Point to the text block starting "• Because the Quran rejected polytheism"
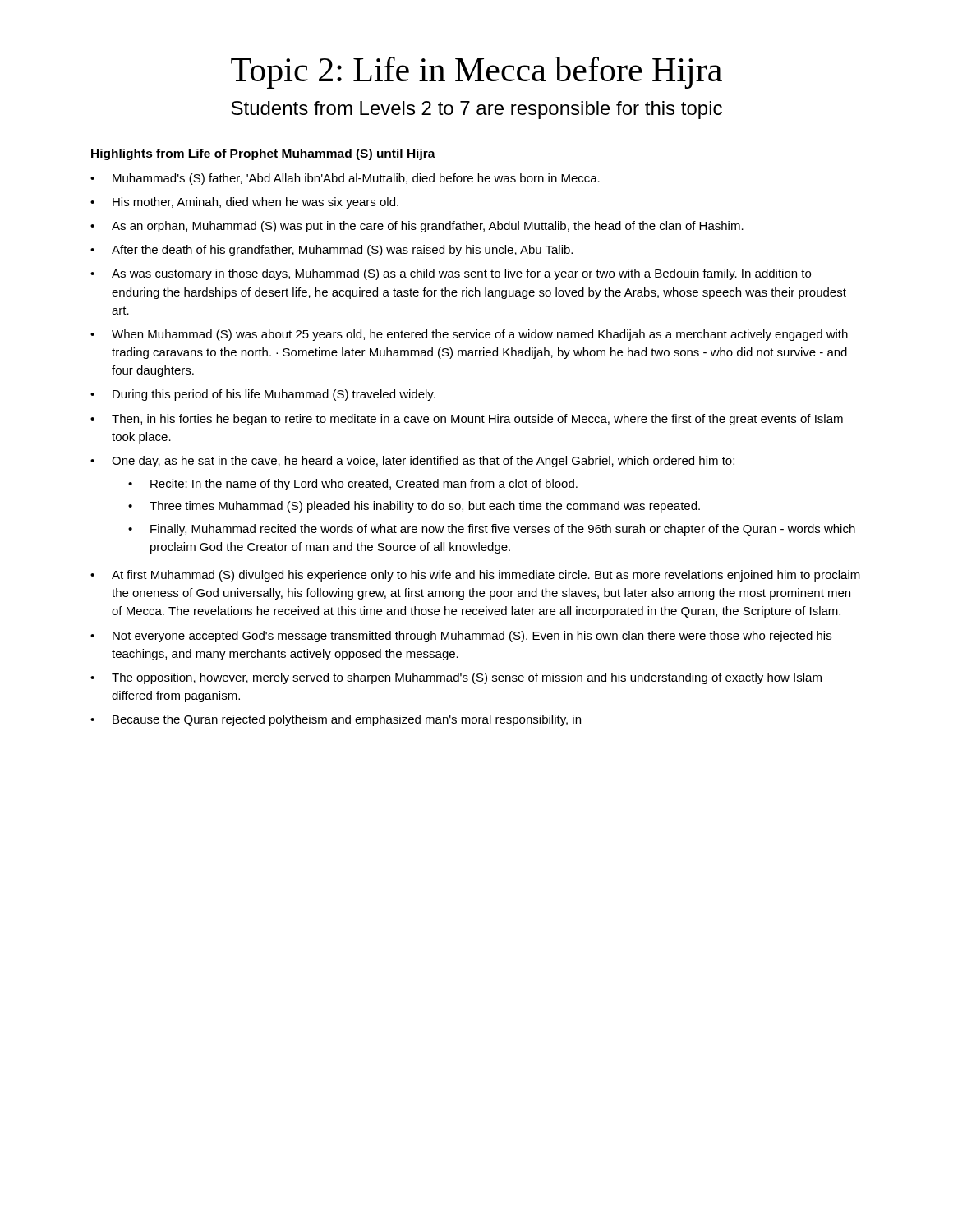953x1232 pixels. 476,720
